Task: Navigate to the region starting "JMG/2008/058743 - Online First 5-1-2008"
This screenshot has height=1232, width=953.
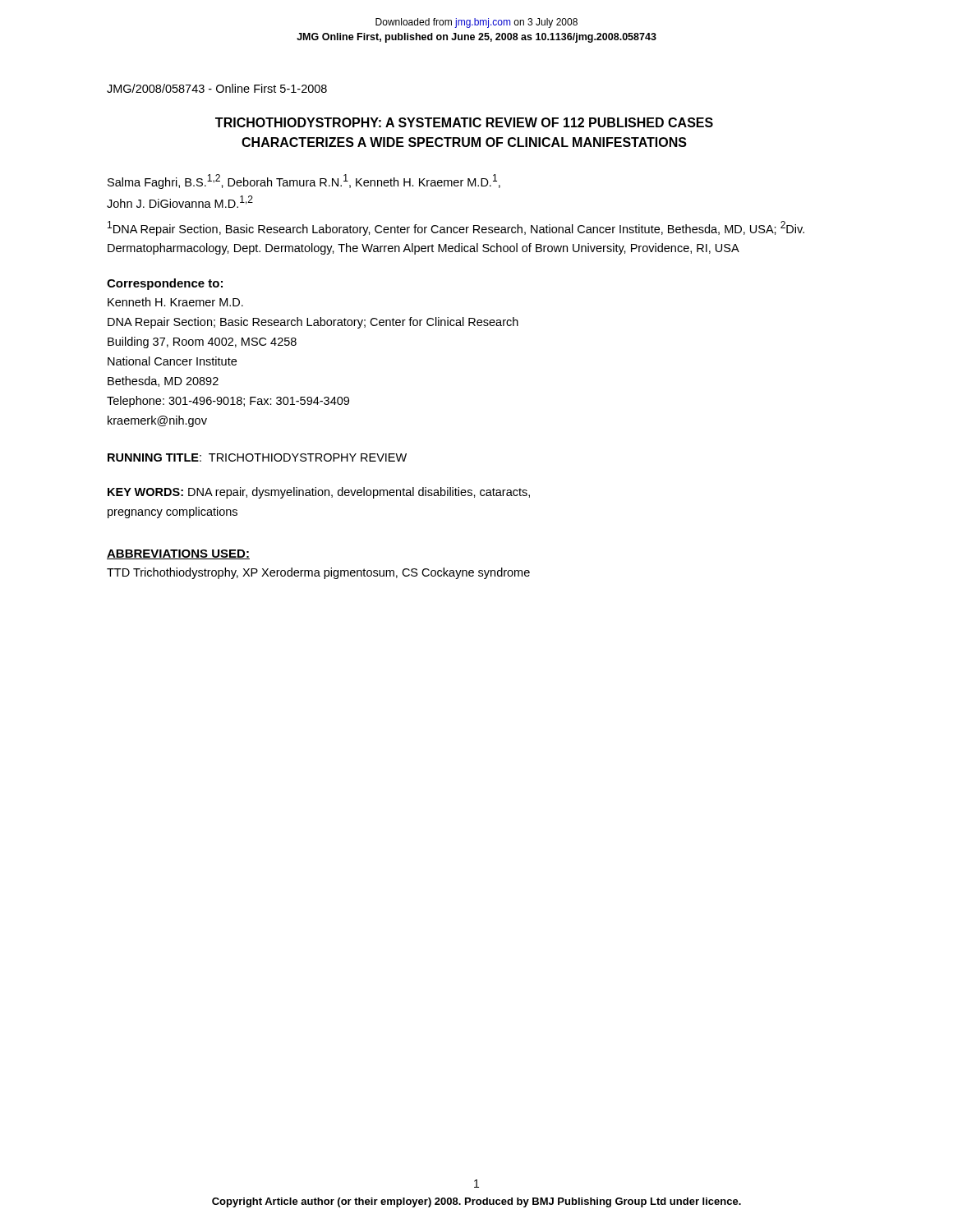Action: tap(217, 89)
